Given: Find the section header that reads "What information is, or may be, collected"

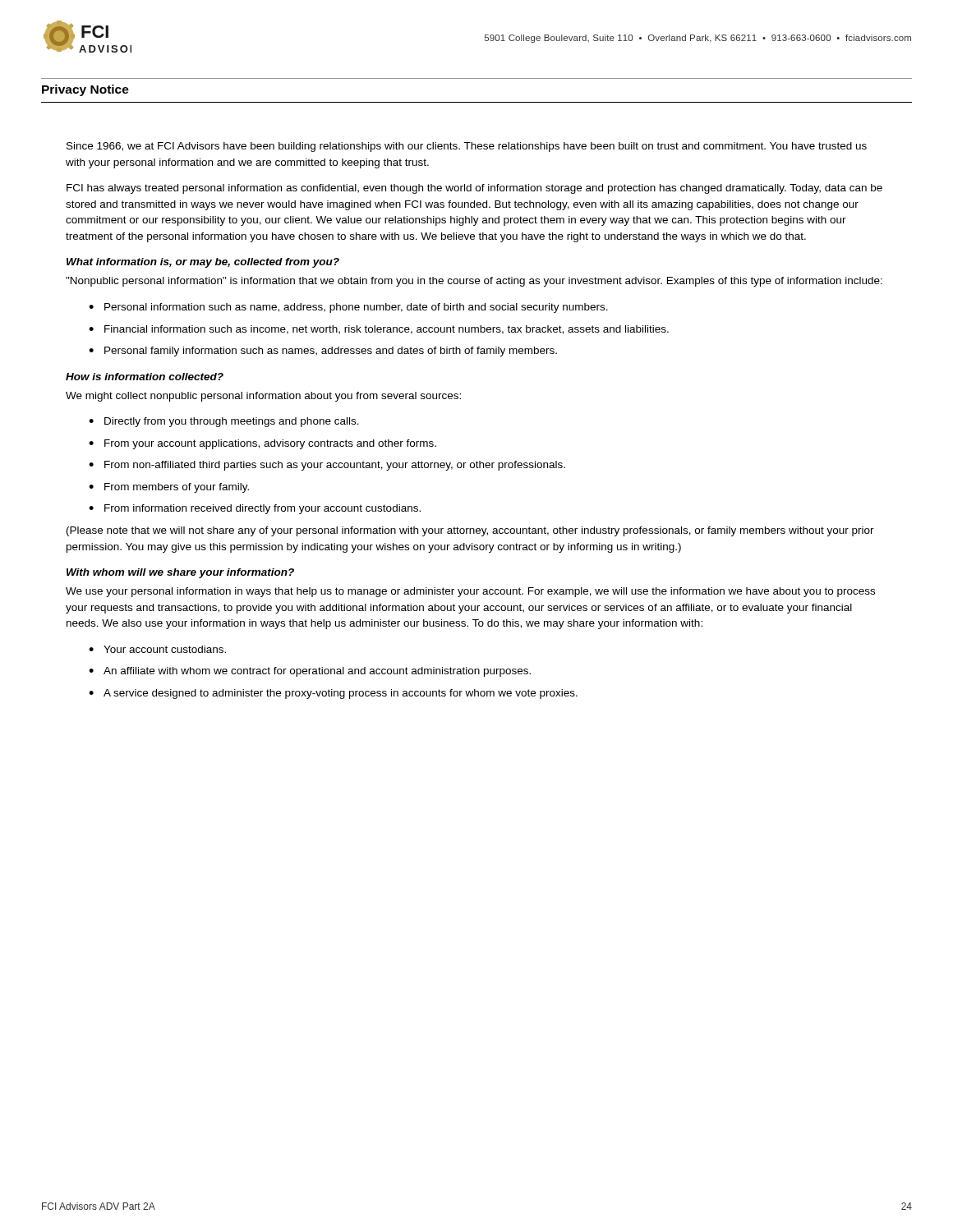Looking at the screenshot, I should tap(203, 262).
